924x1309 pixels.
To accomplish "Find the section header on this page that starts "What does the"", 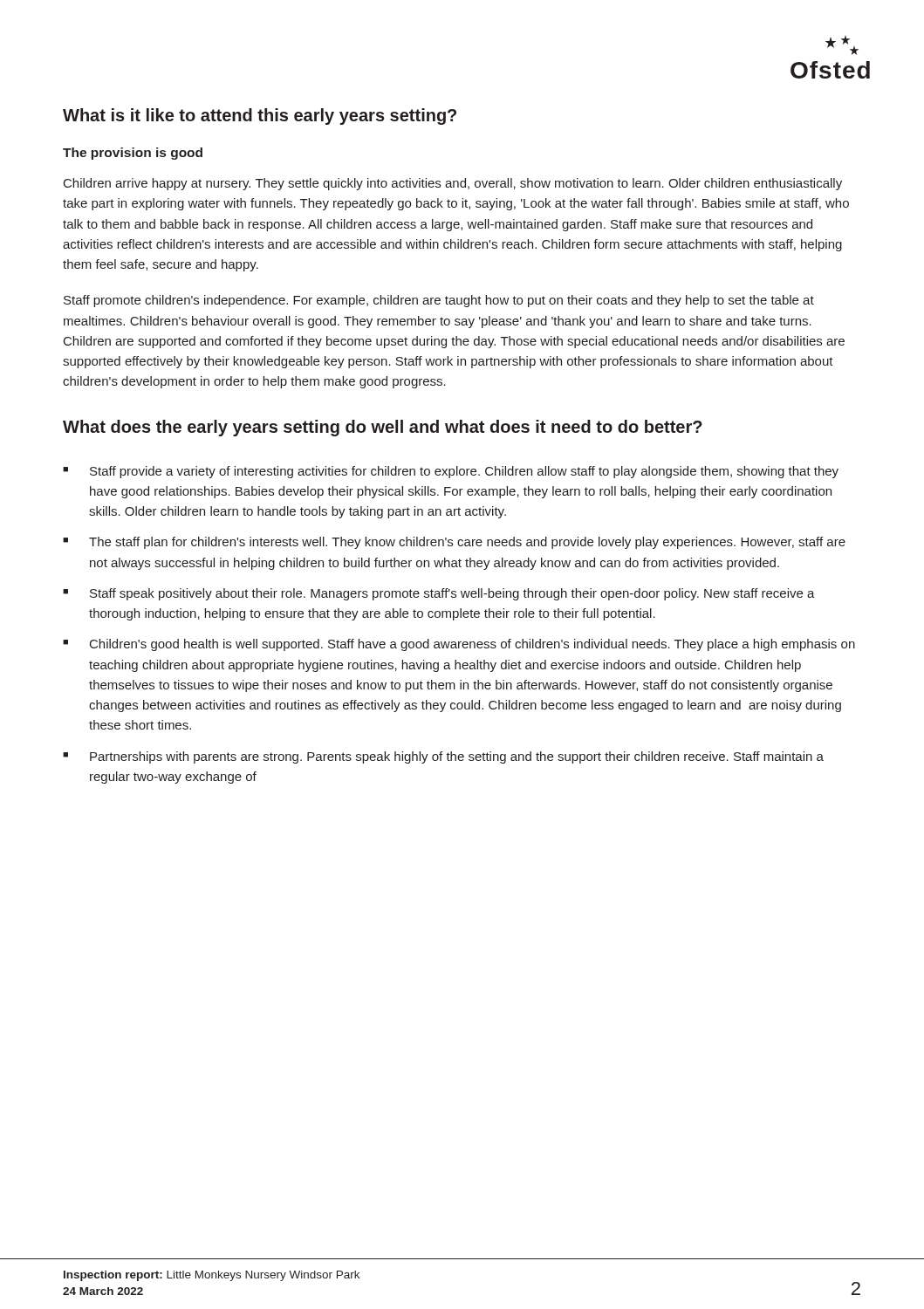I will tap(383, 426).
